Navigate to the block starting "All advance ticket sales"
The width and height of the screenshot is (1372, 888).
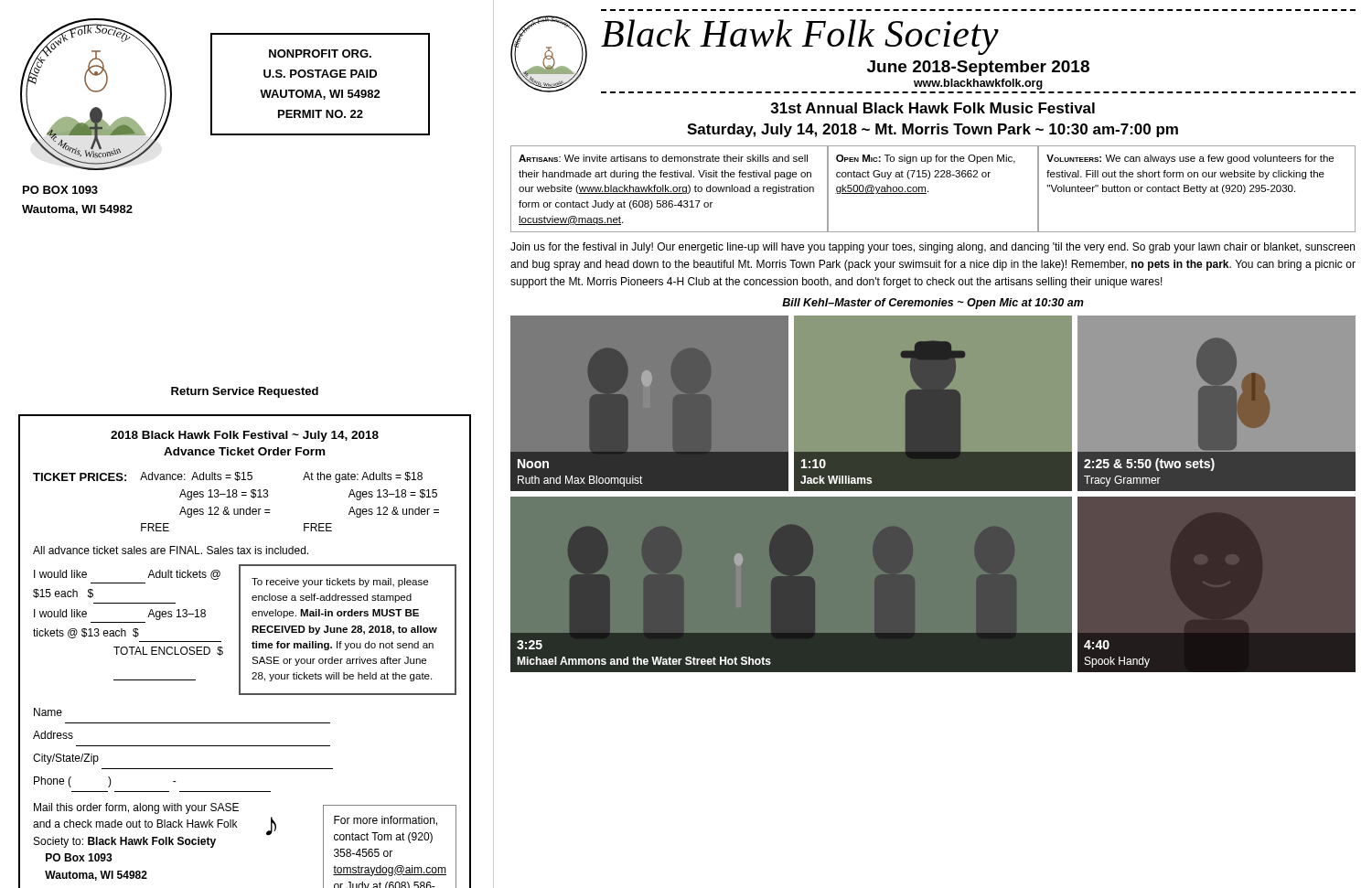171,550
